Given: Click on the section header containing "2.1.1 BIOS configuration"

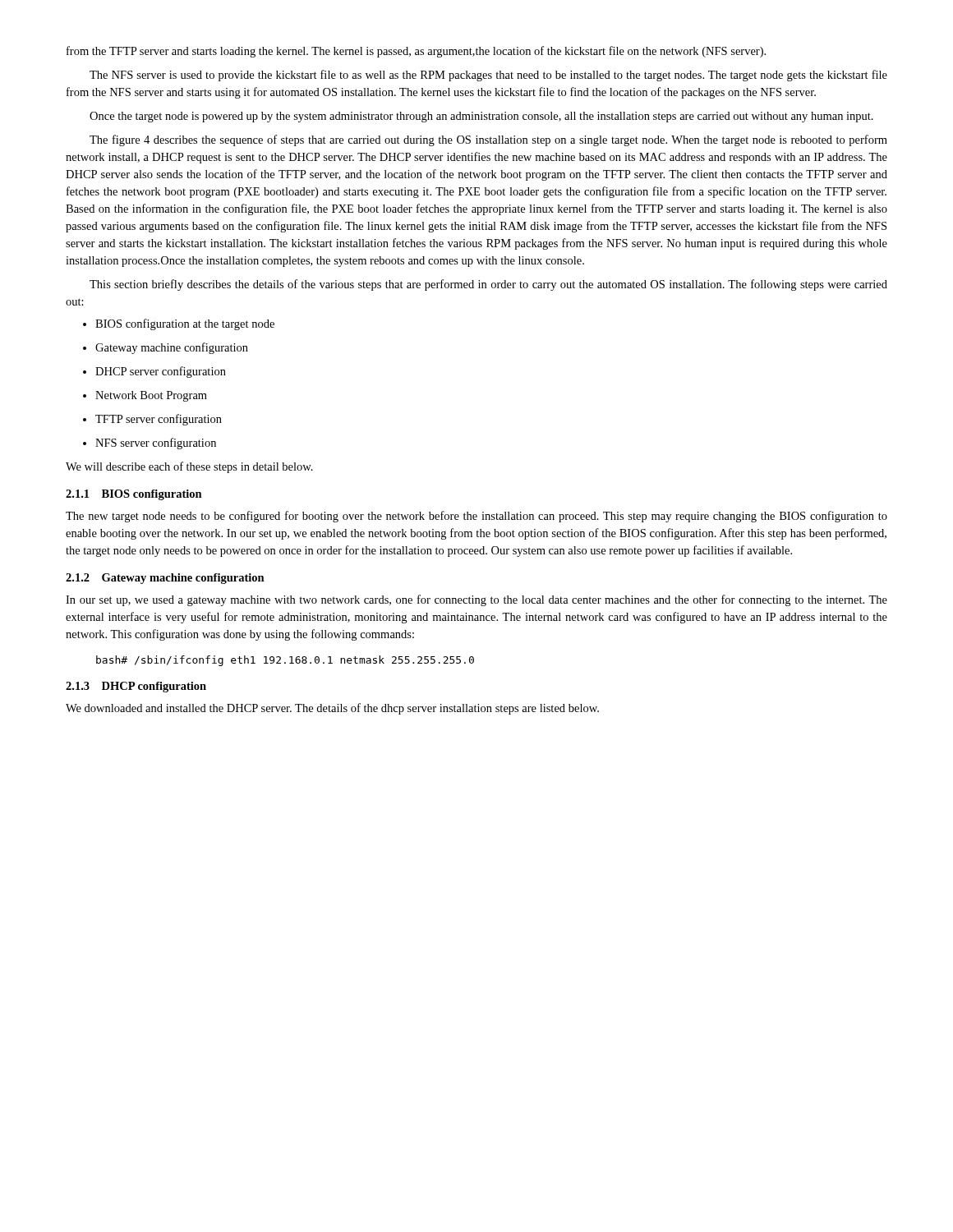Looking at the screenshot, I should pyautogui.click(x=134, y=494).
